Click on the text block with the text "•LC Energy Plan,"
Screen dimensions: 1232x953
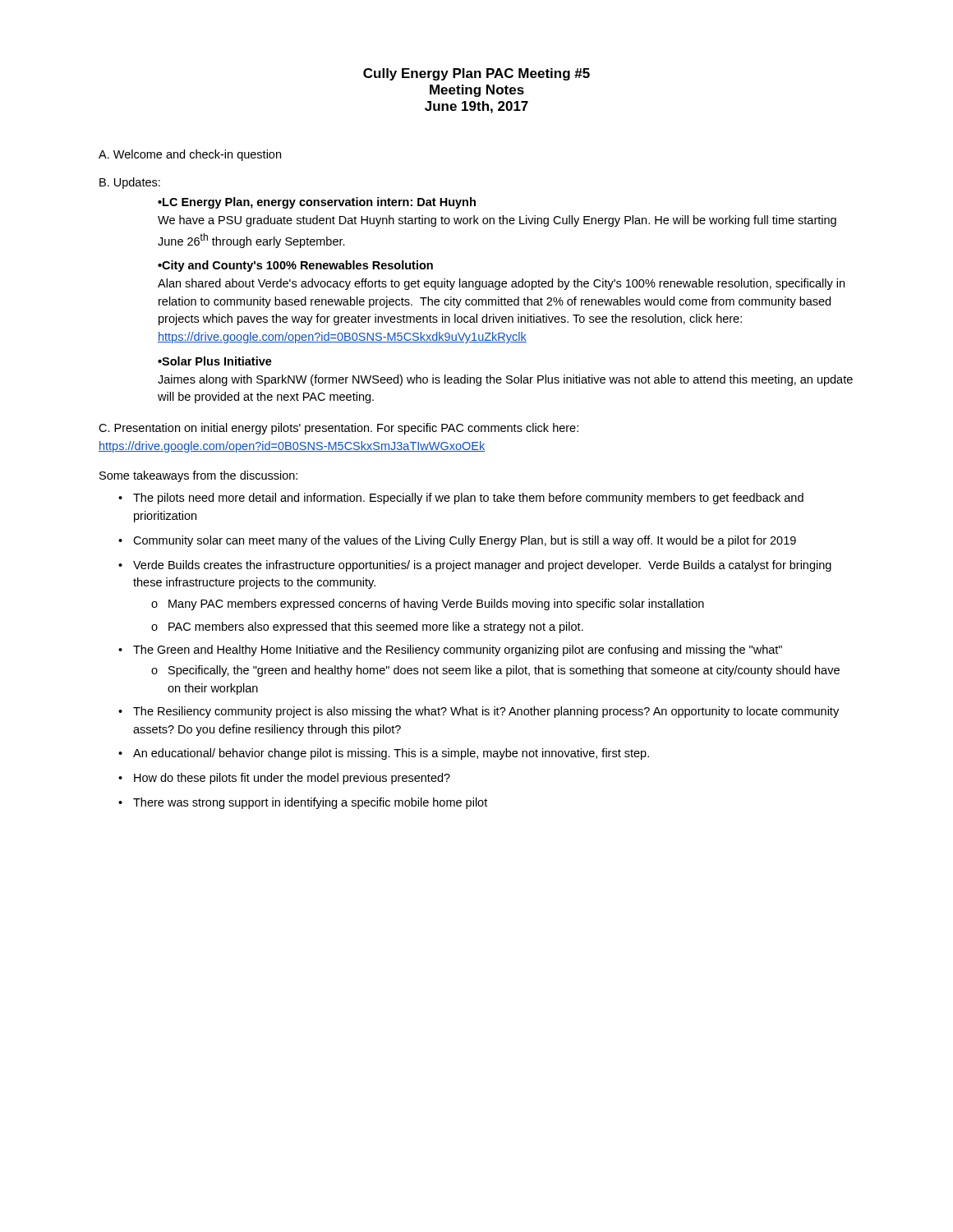tap(497, 222)
